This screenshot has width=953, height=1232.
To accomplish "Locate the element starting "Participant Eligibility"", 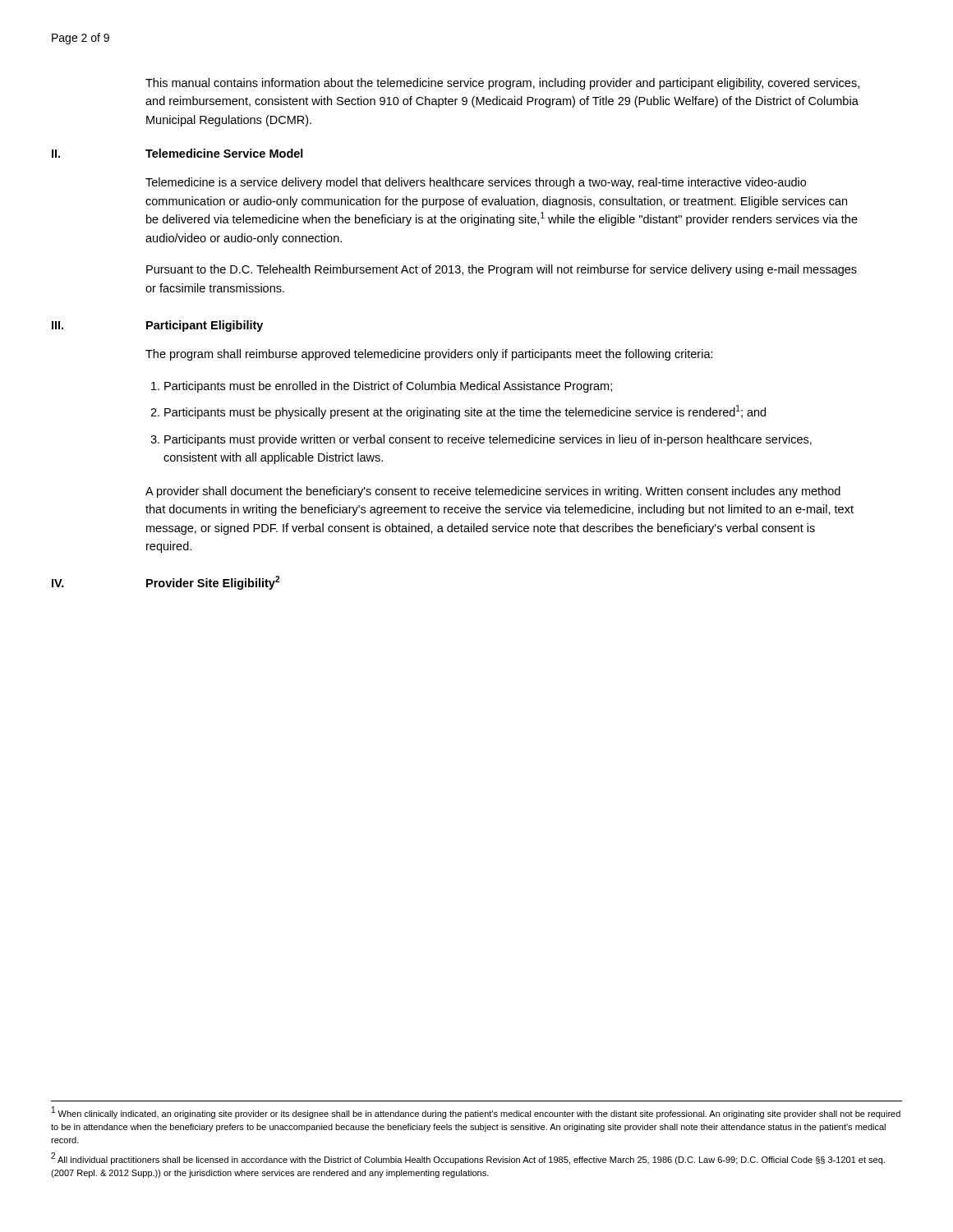I will [204, 325].
